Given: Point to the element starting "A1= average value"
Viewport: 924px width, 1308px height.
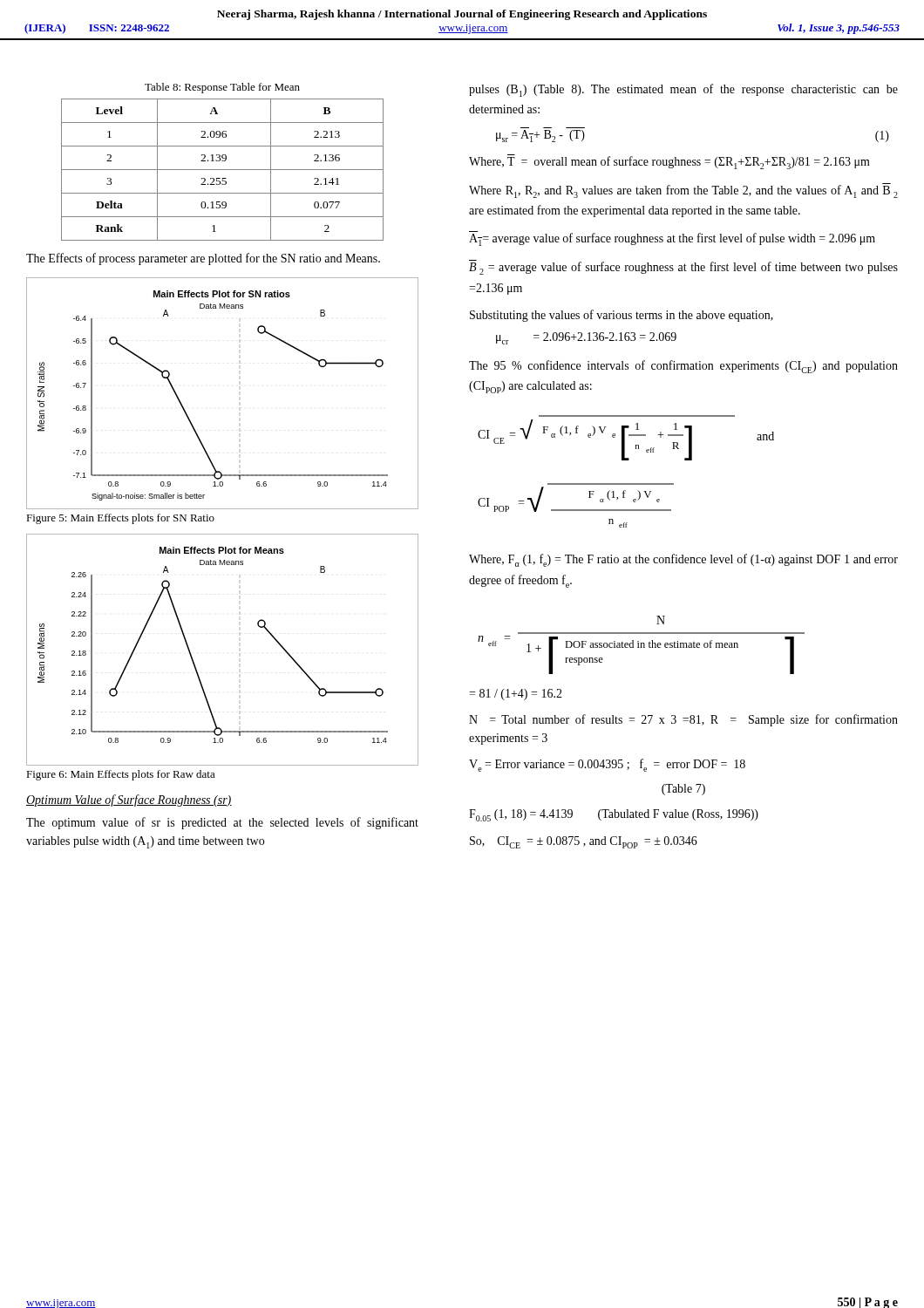Looking at the screenshot, I should coord(672,240).
